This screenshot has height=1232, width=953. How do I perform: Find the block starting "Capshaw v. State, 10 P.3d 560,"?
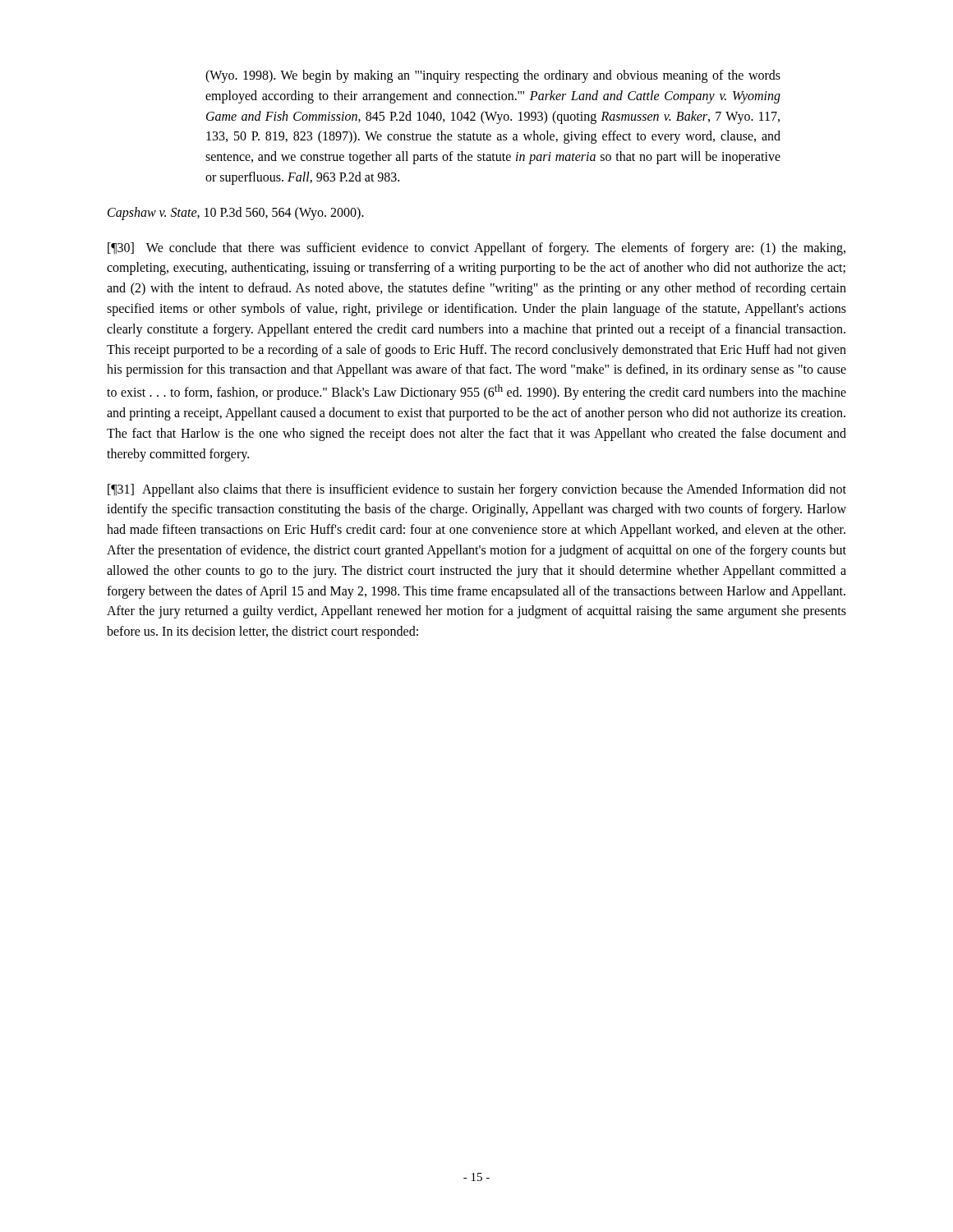(236, 212)
